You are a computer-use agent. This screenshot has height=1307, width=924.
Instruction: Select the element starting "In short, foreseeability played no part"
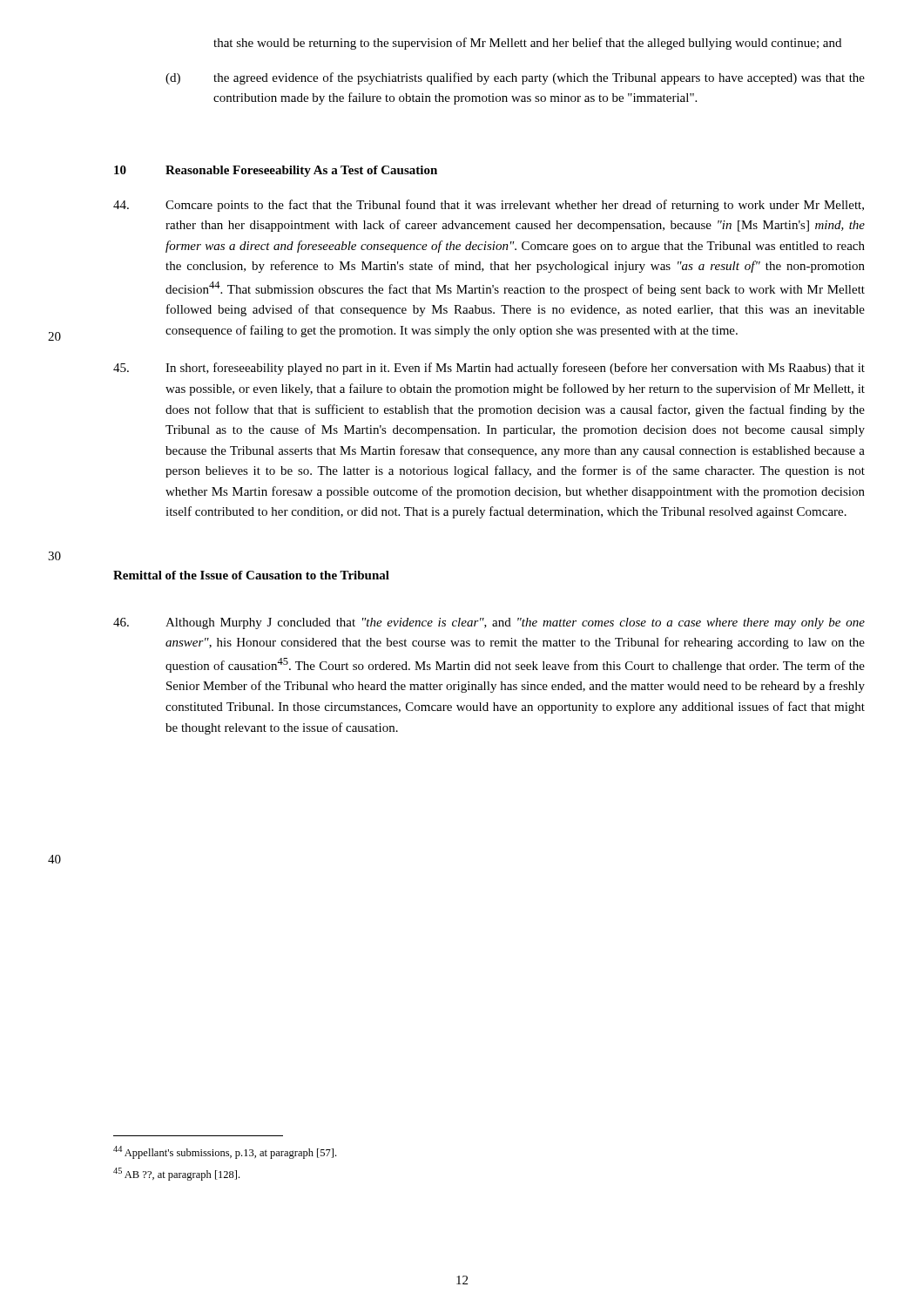tap(489, 441)
